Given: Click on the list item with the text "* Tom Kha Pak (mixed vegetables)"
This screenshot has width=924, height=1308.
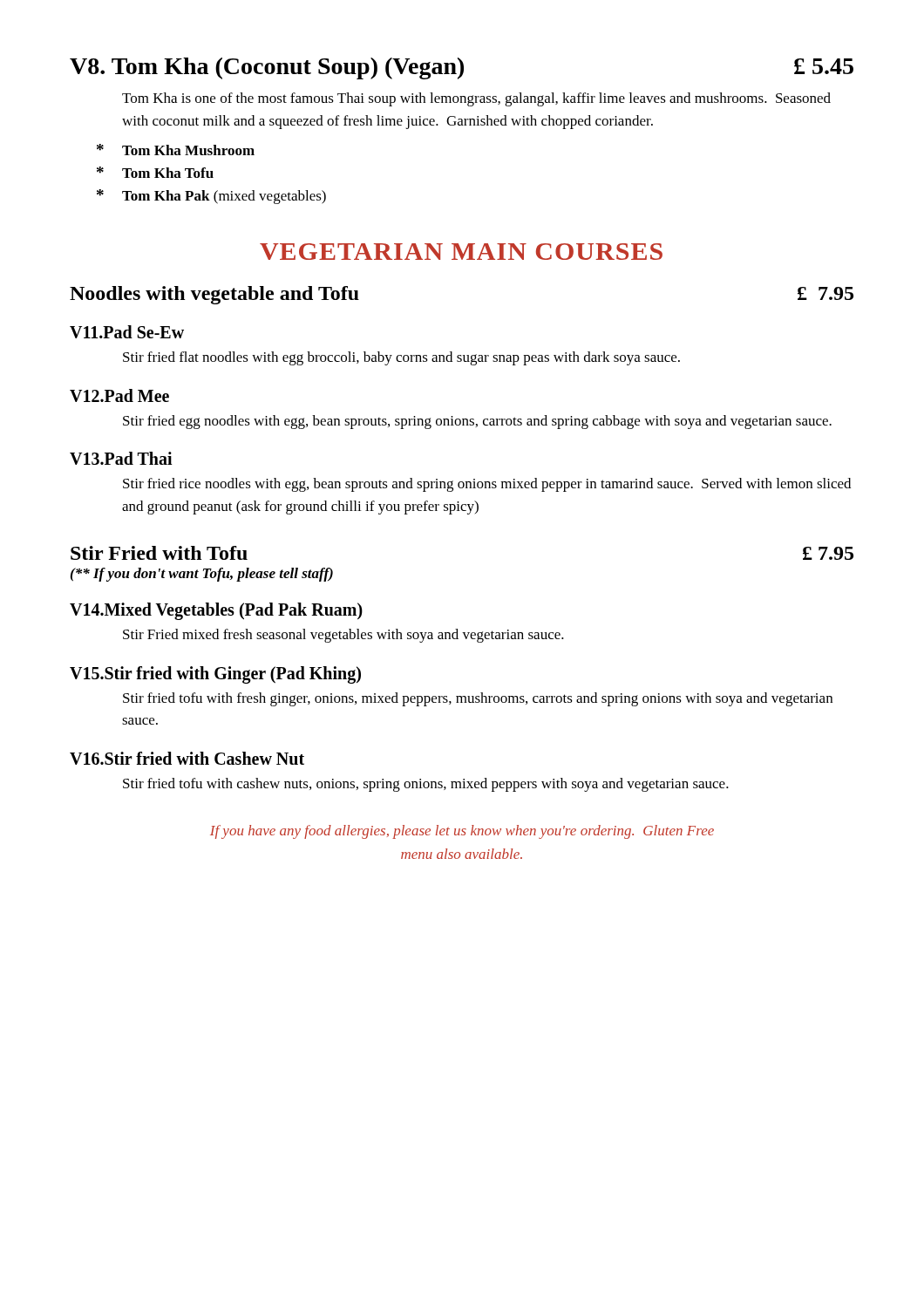Looking at the screenshot, I should (211, 197).
